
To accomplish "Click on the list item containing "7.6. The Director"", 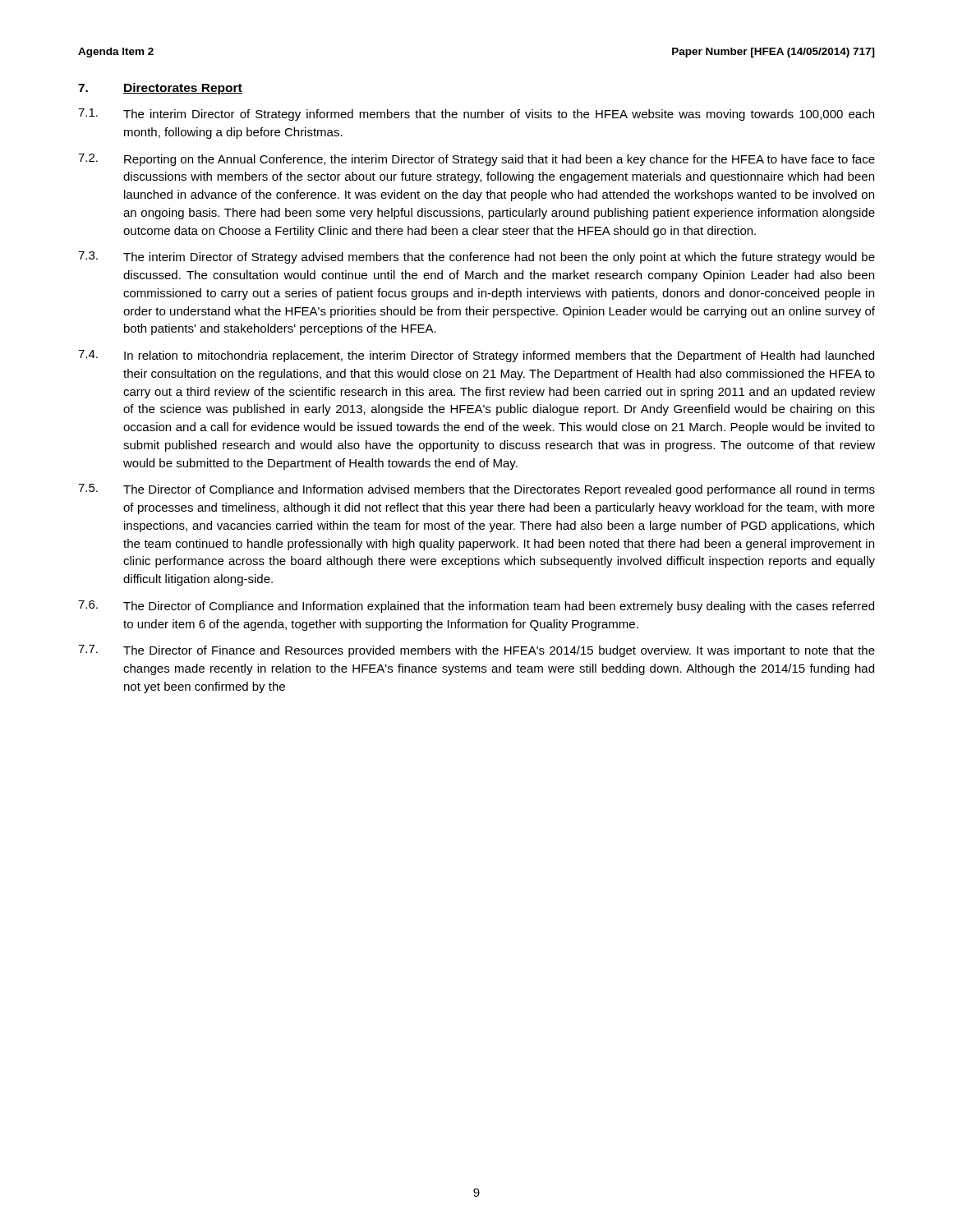I will [x=476, y=615].
